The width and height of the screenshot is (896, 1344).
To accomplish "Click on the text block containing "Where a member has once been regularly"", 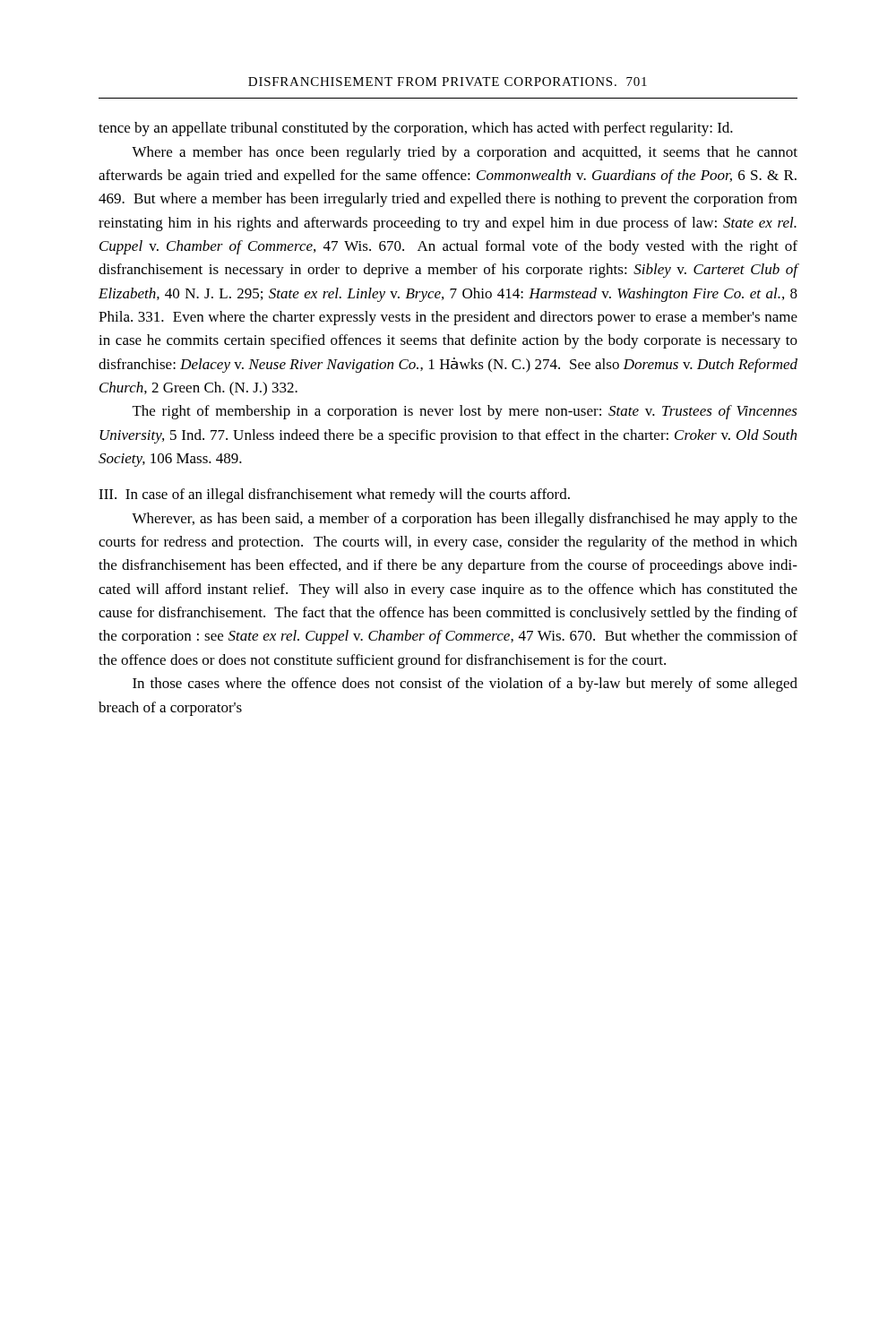I will pos(448,270).
